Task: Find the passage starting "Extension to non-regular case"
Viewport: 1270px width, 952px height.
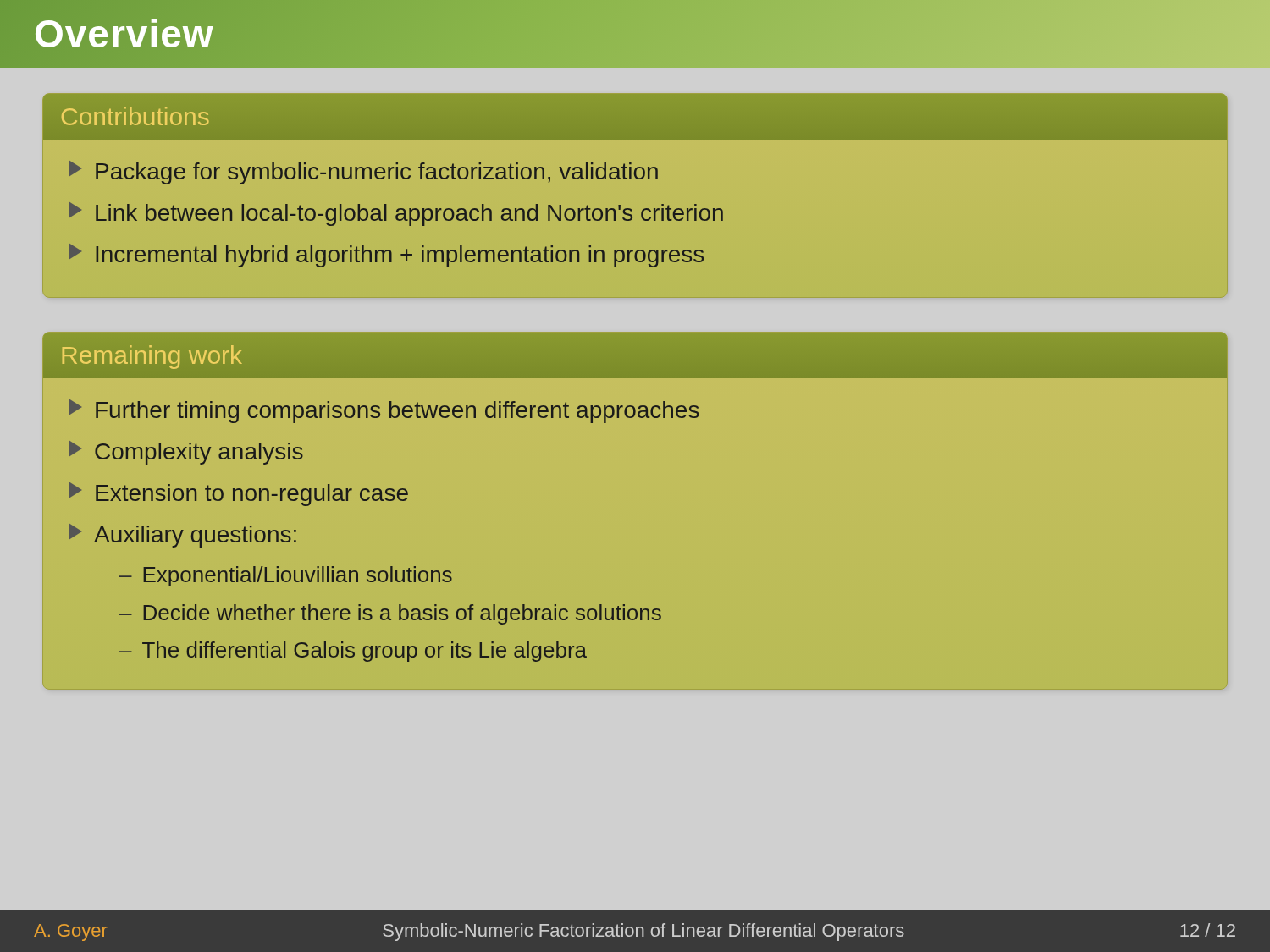Action: [x=239, y=493]
